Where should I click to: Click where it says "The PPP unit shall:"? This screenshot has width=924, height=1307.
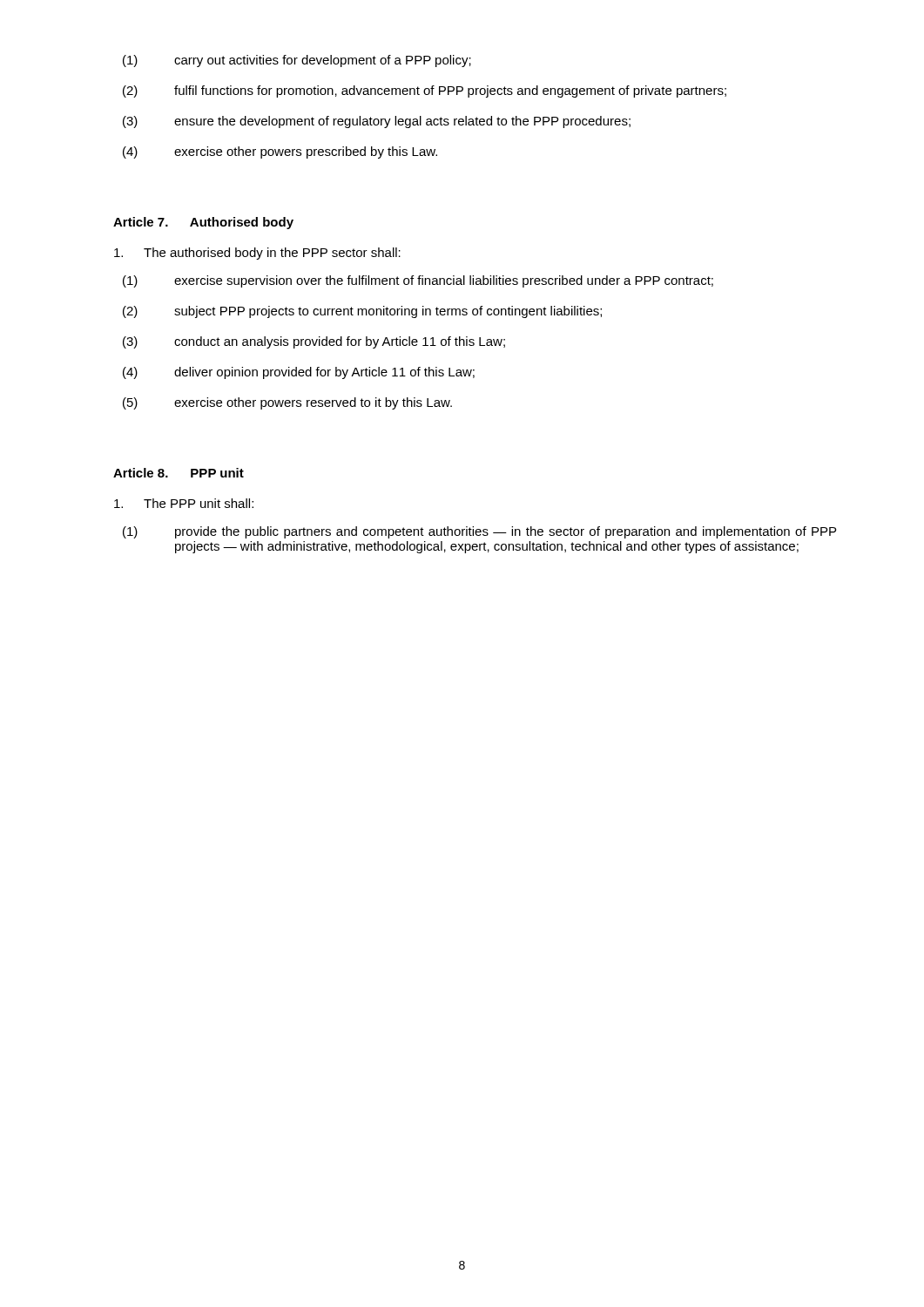tap(184, 503)
